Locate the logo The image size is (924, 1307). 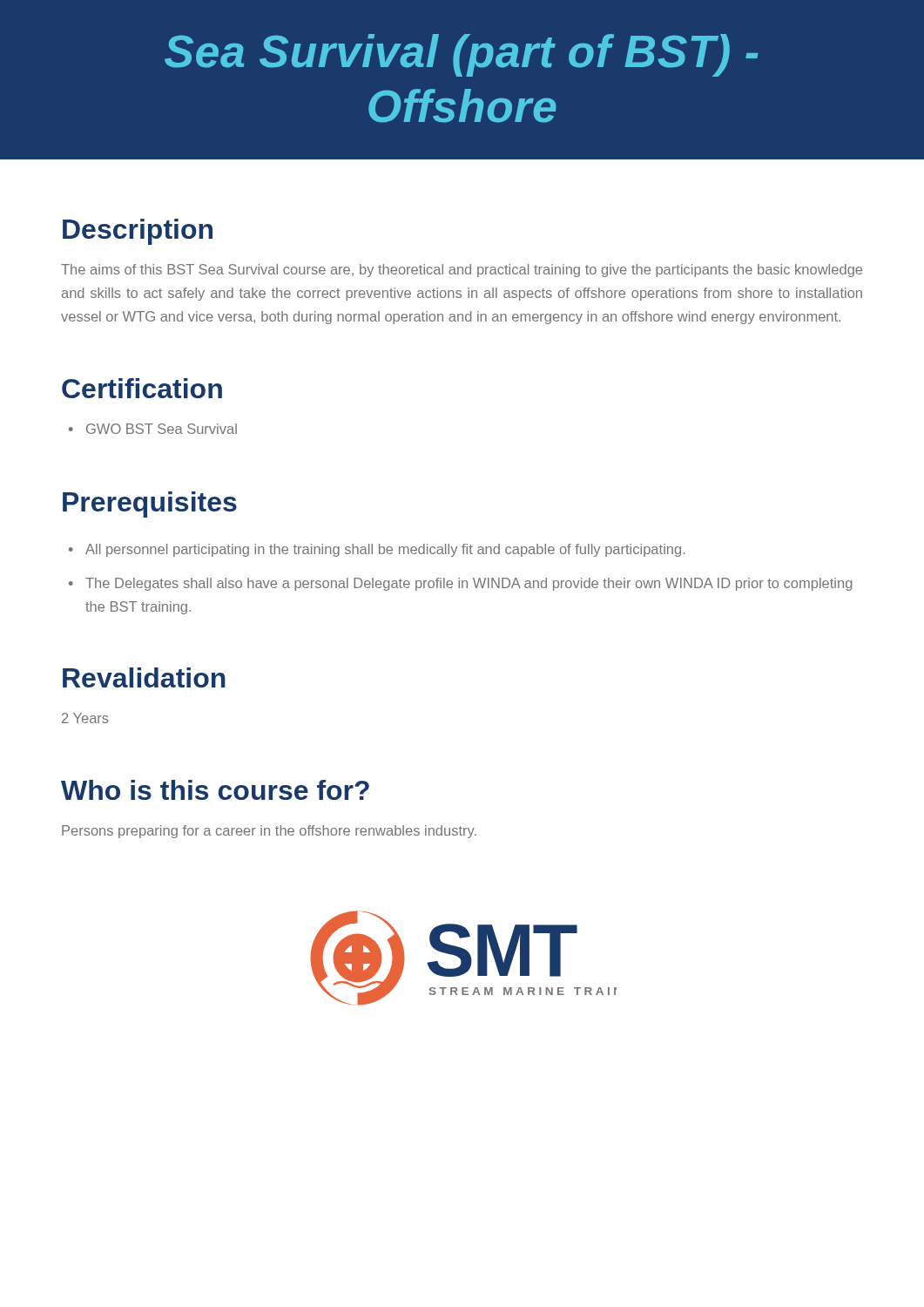click(x=462, y=958)
